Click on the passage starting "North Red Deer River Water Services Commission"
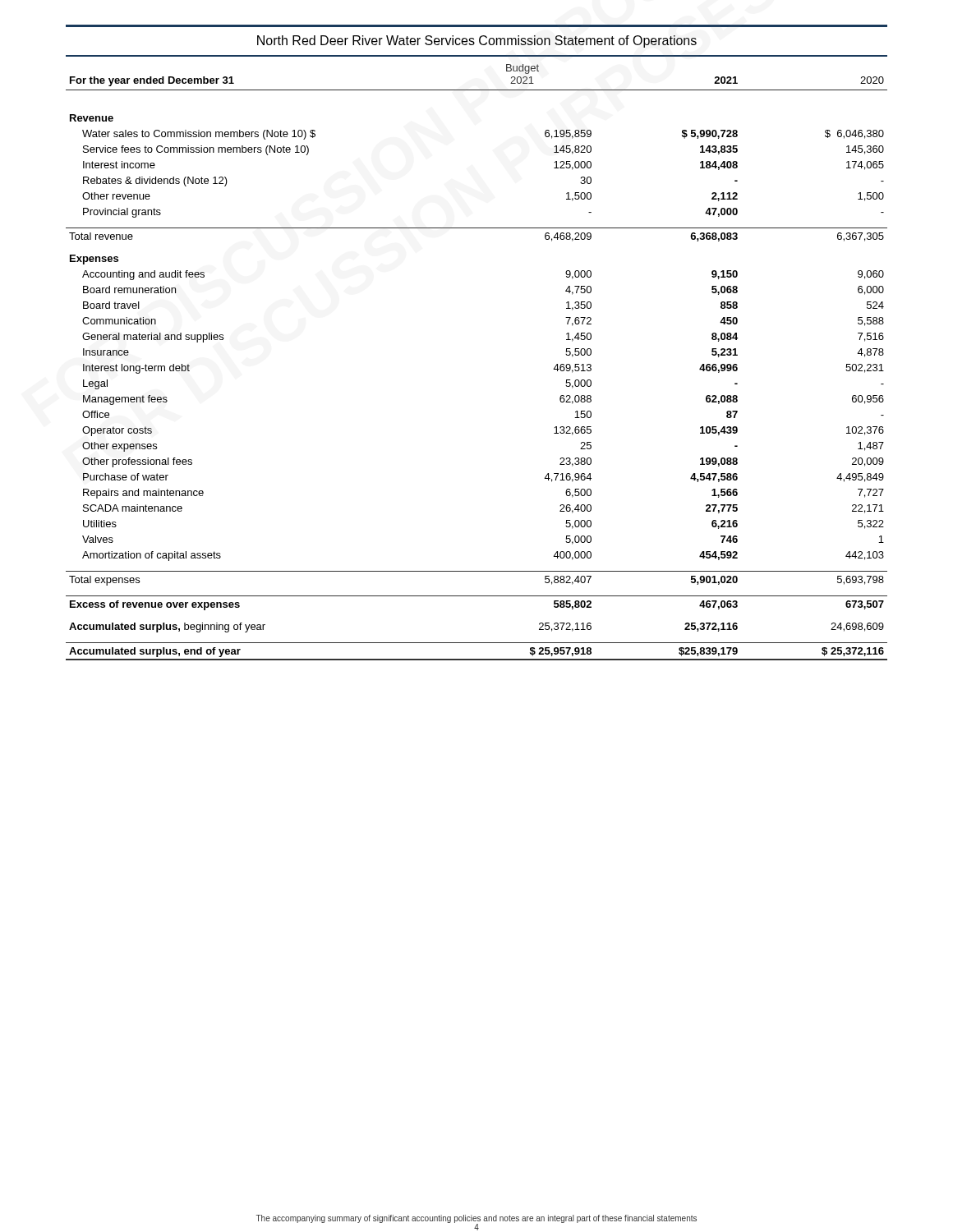Viewport: 953px width, 1232px height. (x=476, y=41)
